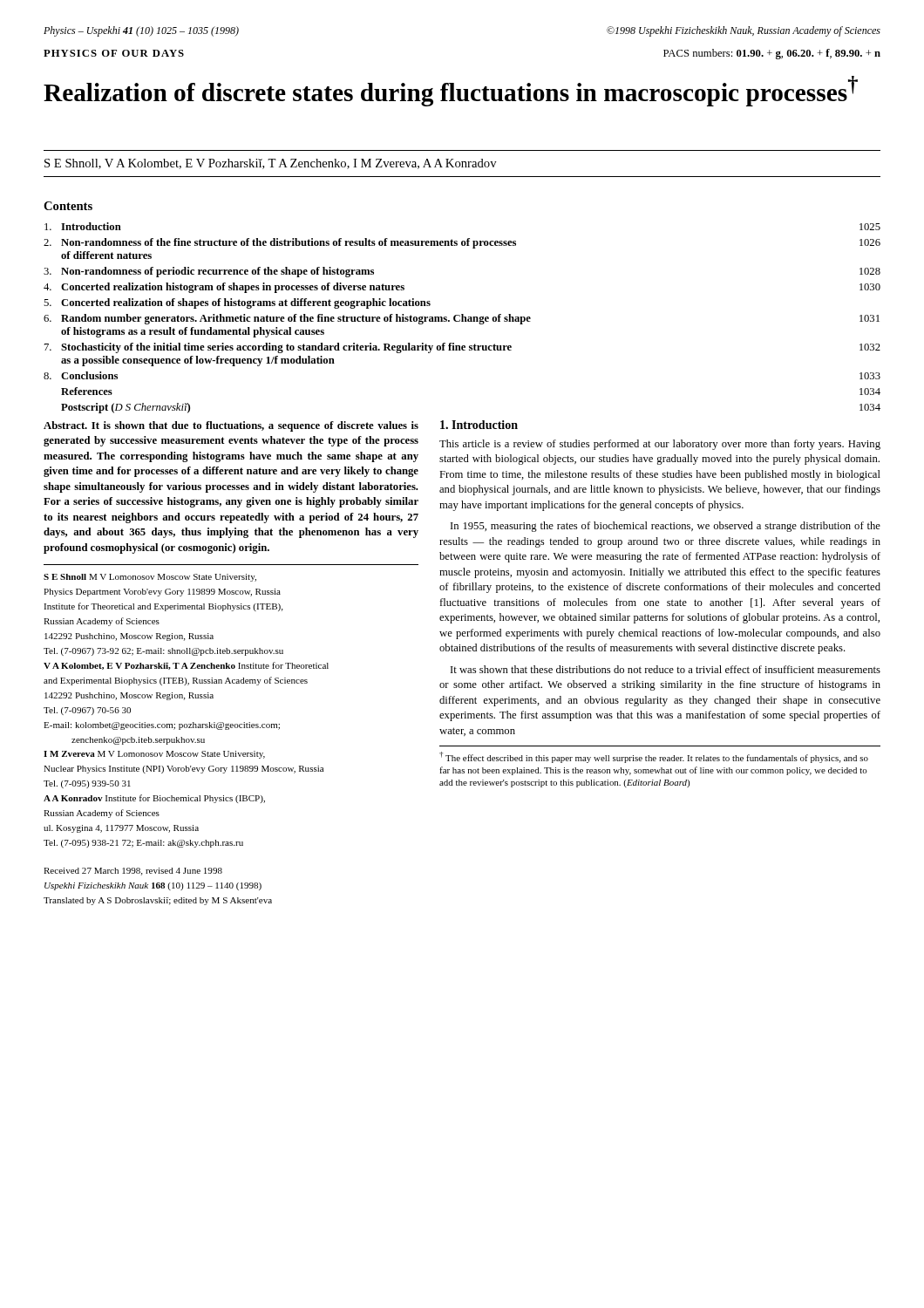924x1308 pixels.
Task: Find the title that reads "Realization of discrete states"
Action: tap(462, 90)
